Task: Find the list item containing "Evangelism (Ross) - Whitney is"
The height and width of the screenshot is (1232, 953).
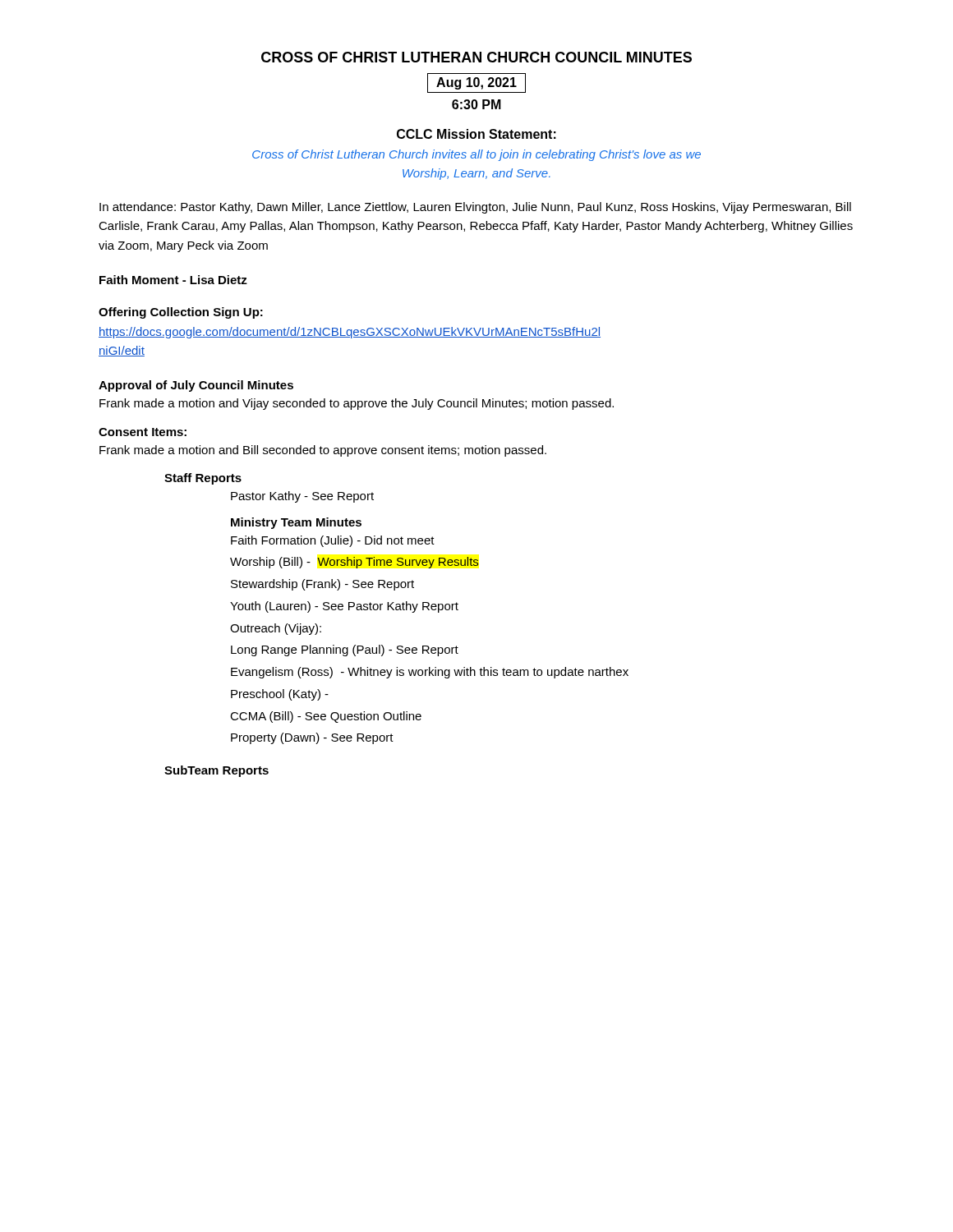Action: [x=429, y=671]
